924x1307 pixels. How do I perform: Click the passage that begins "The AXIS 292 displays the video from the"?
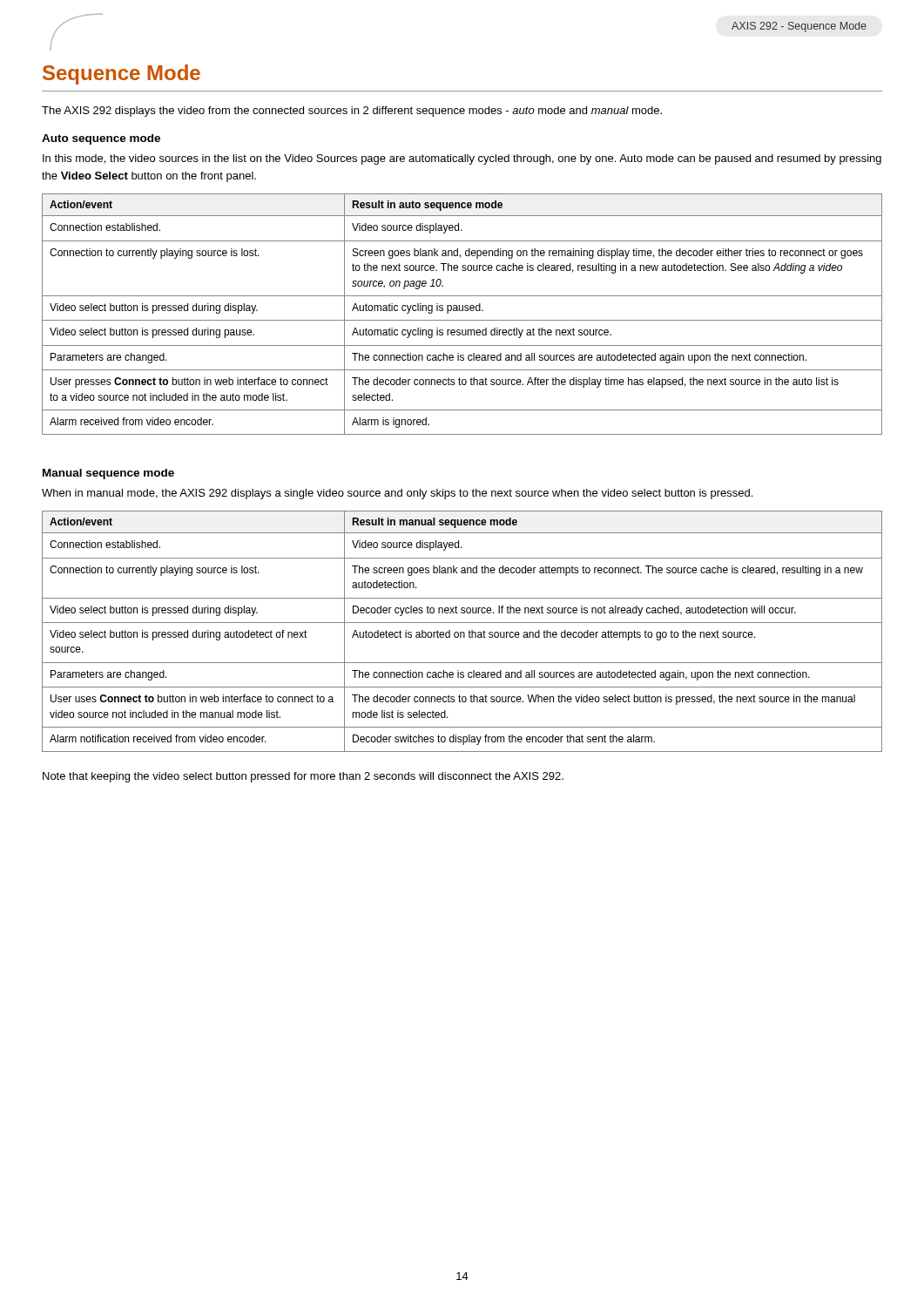(352, 110)
